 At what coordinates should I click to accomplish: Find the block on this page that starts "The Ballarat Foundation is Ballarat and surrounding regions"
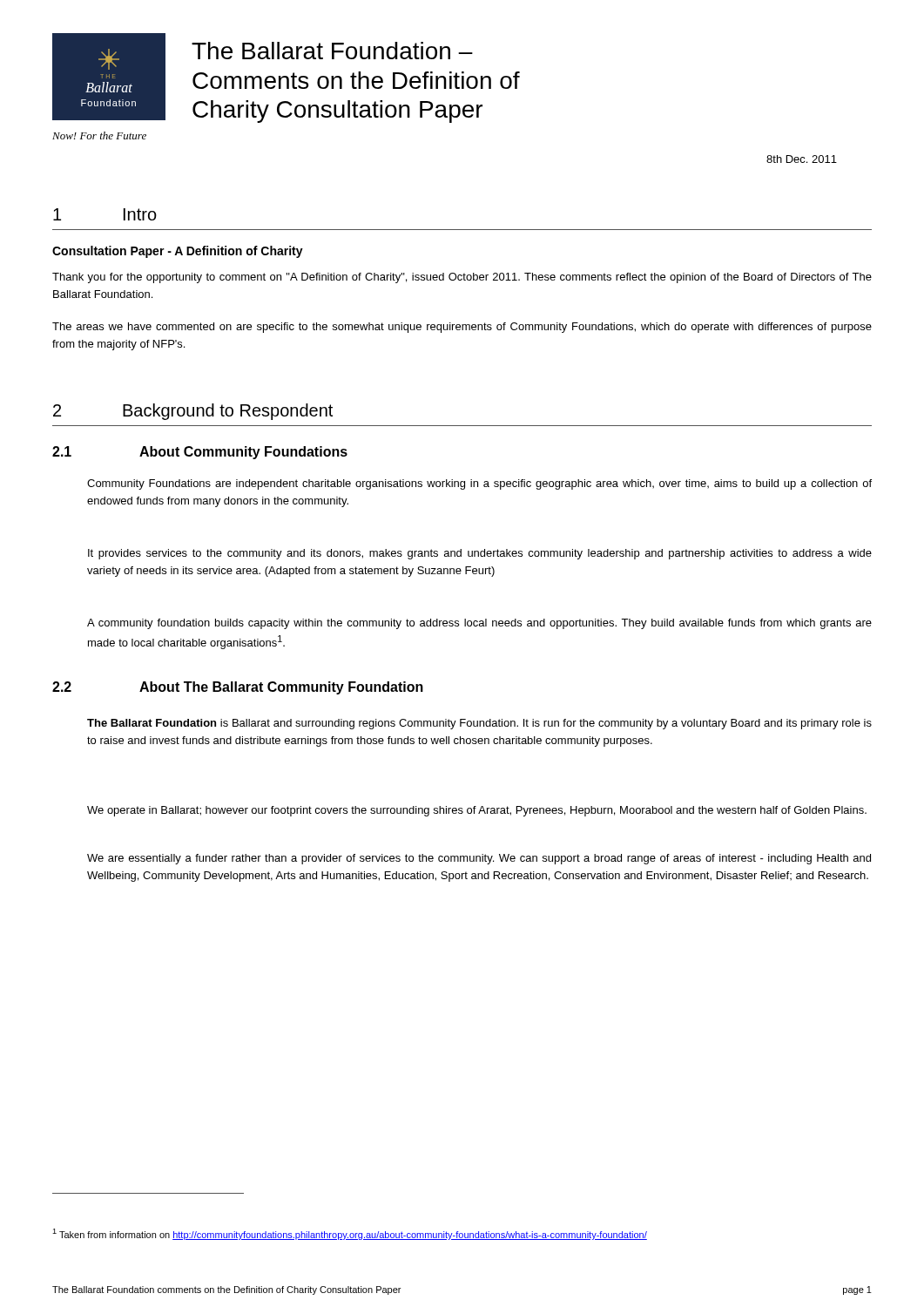pyautogui.click(x=479, y=732)
